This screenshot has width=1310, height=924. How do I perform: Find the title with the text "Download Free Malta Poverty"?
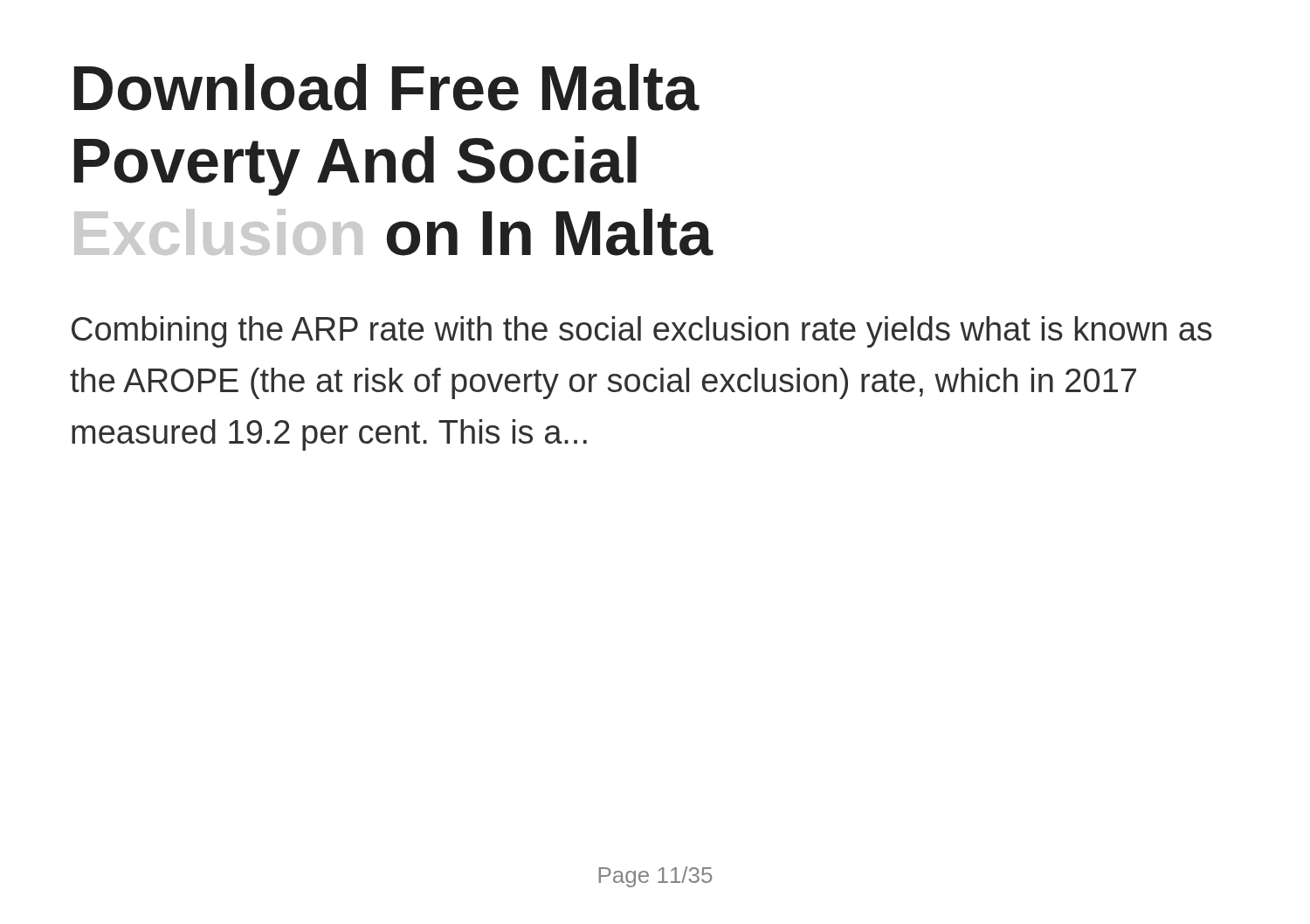[x=655, y=161]
